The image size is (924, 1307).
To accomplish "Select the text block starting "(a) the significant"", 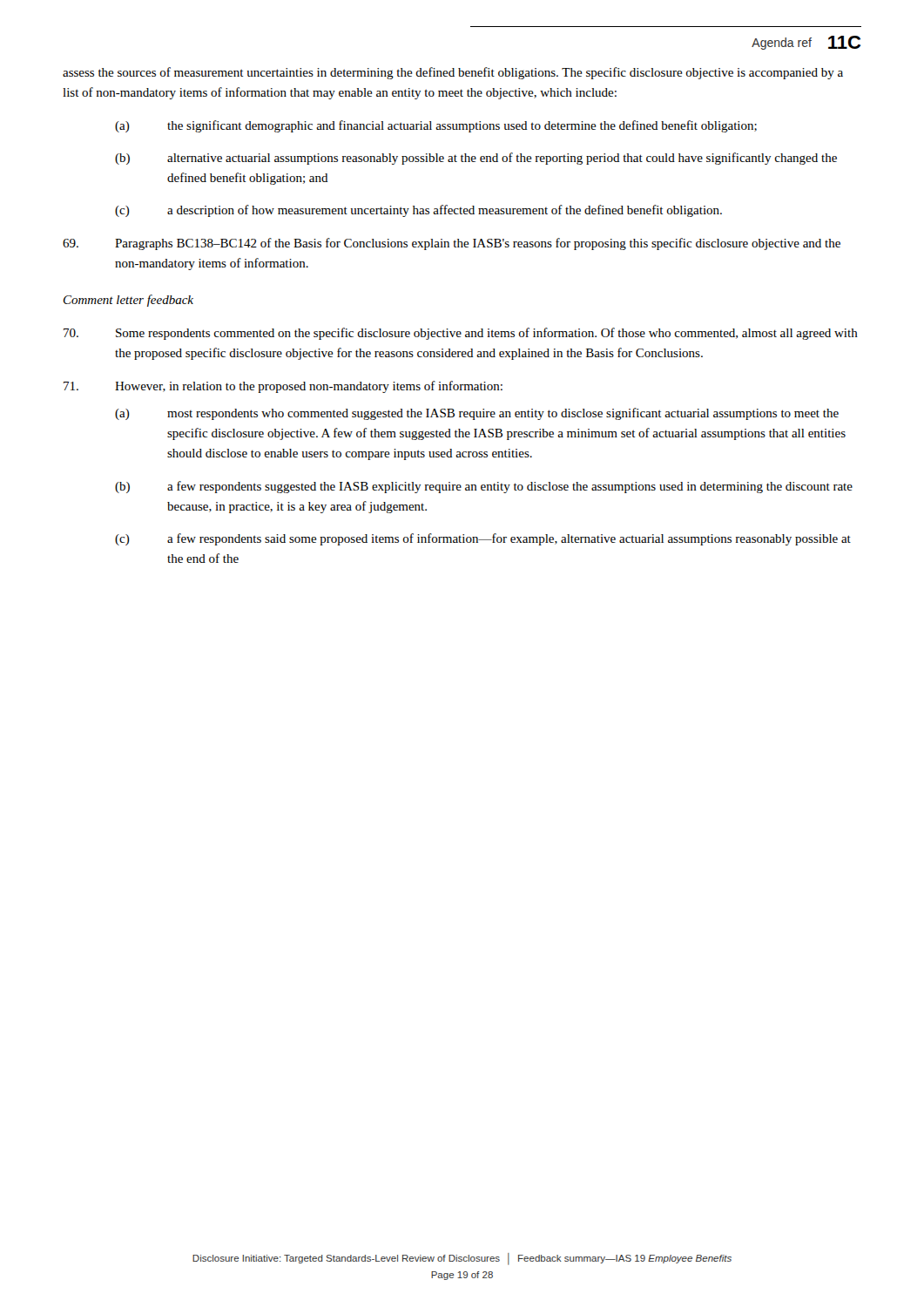I will coord(488,126).
